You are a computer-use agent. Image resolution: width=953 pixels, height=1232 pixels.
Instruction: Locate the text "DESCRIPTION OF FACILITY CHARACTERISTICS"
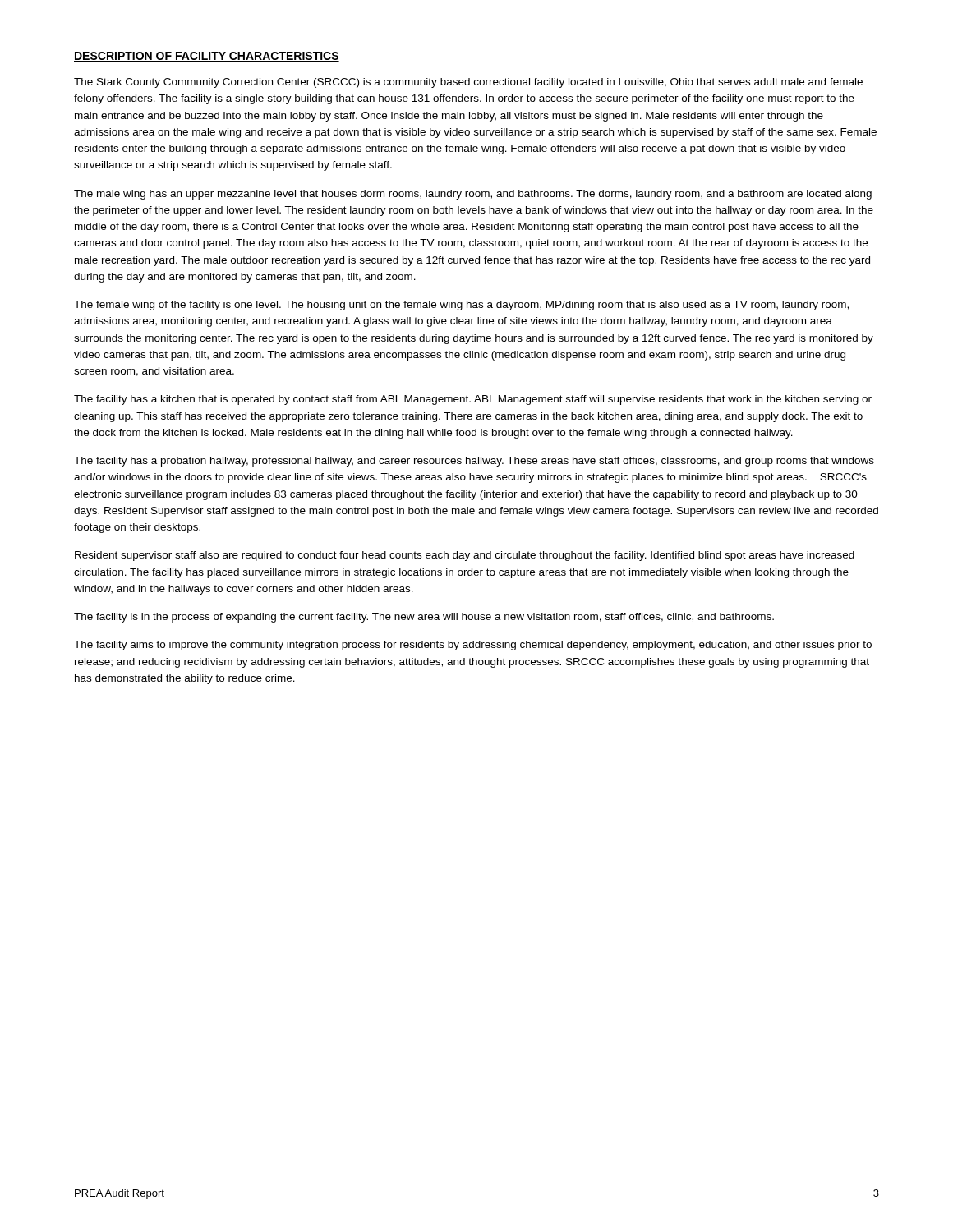pos(206,56)
